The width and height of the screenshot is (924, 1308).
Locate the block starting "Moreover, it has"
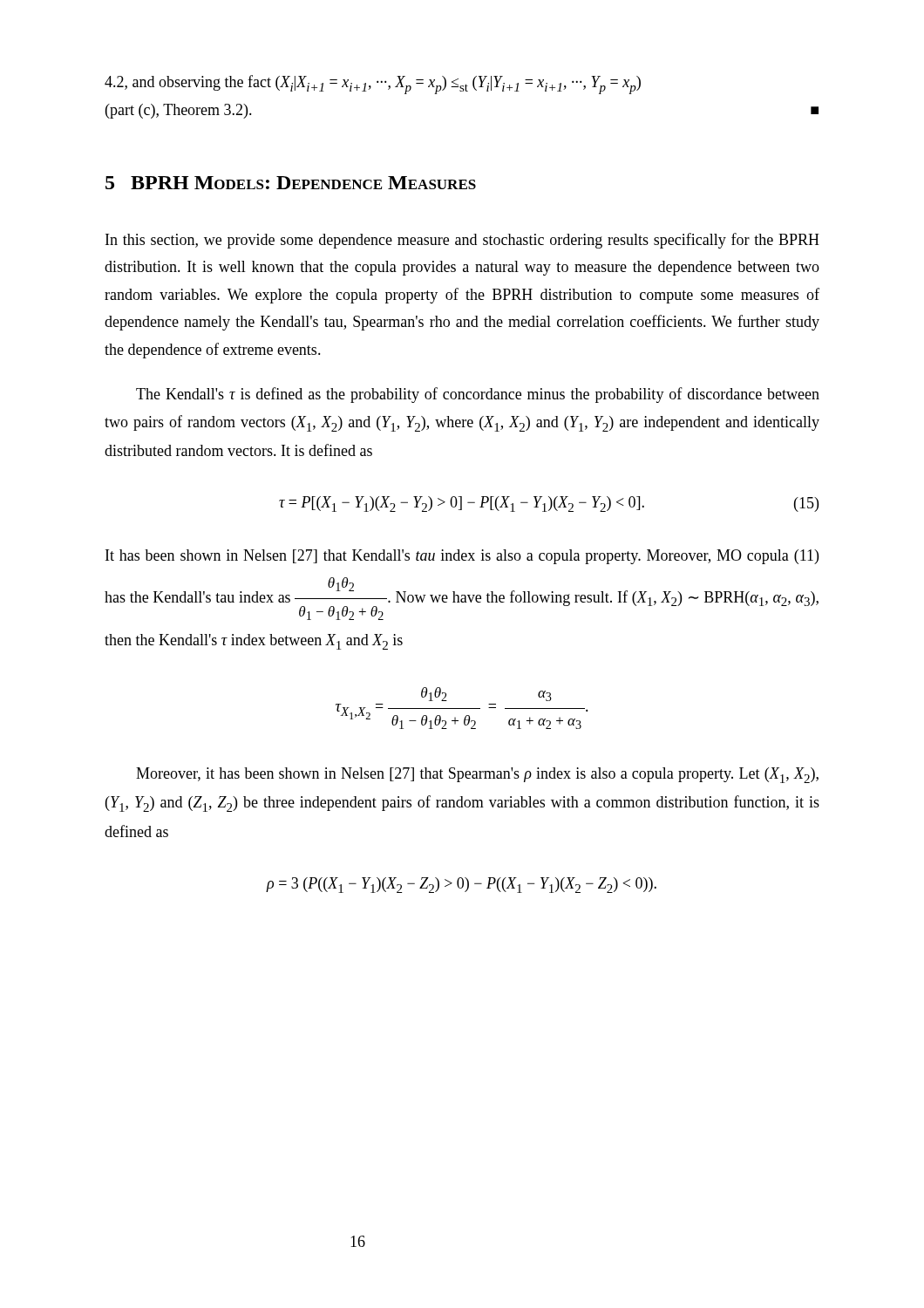point(462,803)
